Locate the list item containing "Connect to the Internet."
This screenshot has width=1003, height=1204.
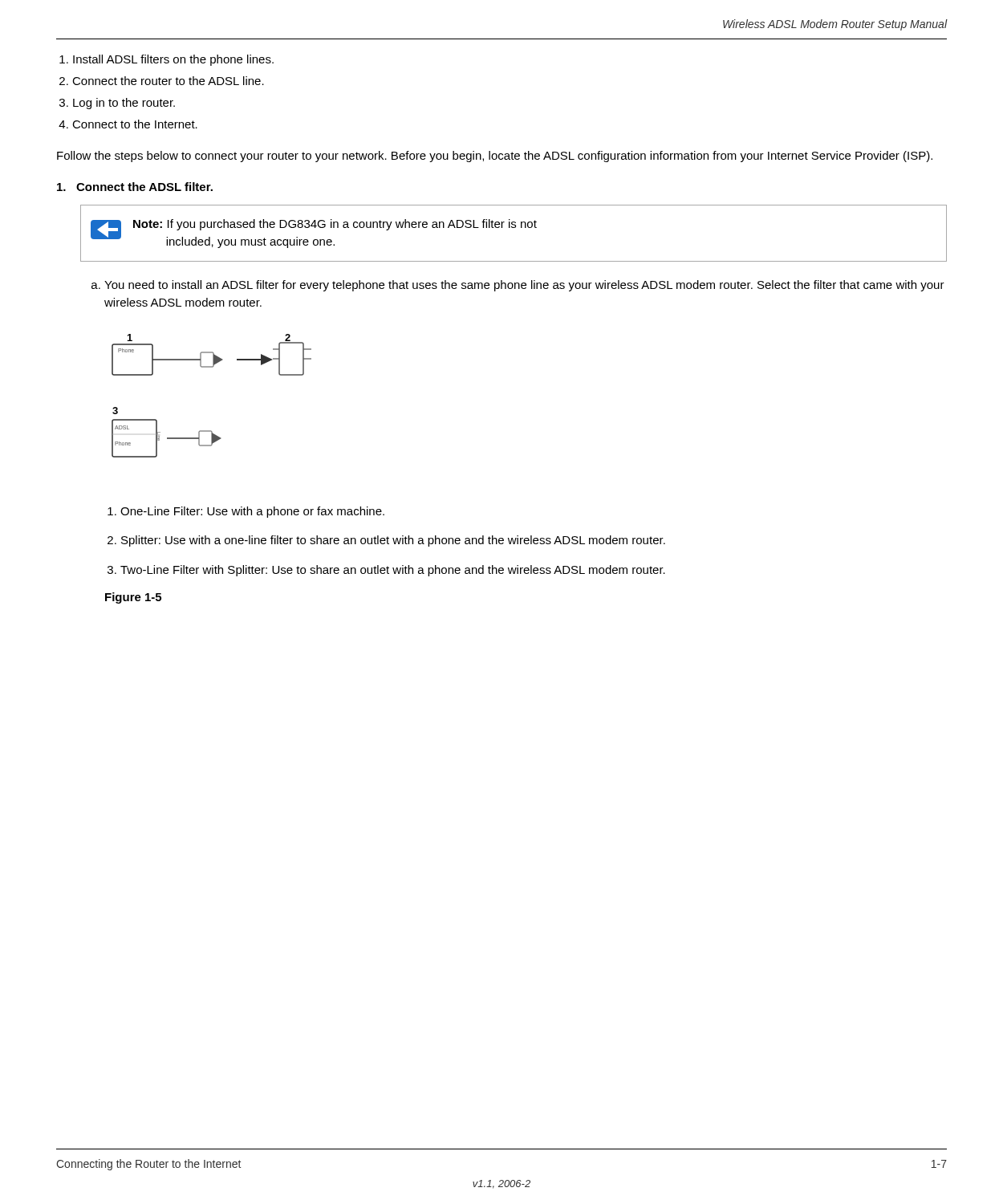135,124
